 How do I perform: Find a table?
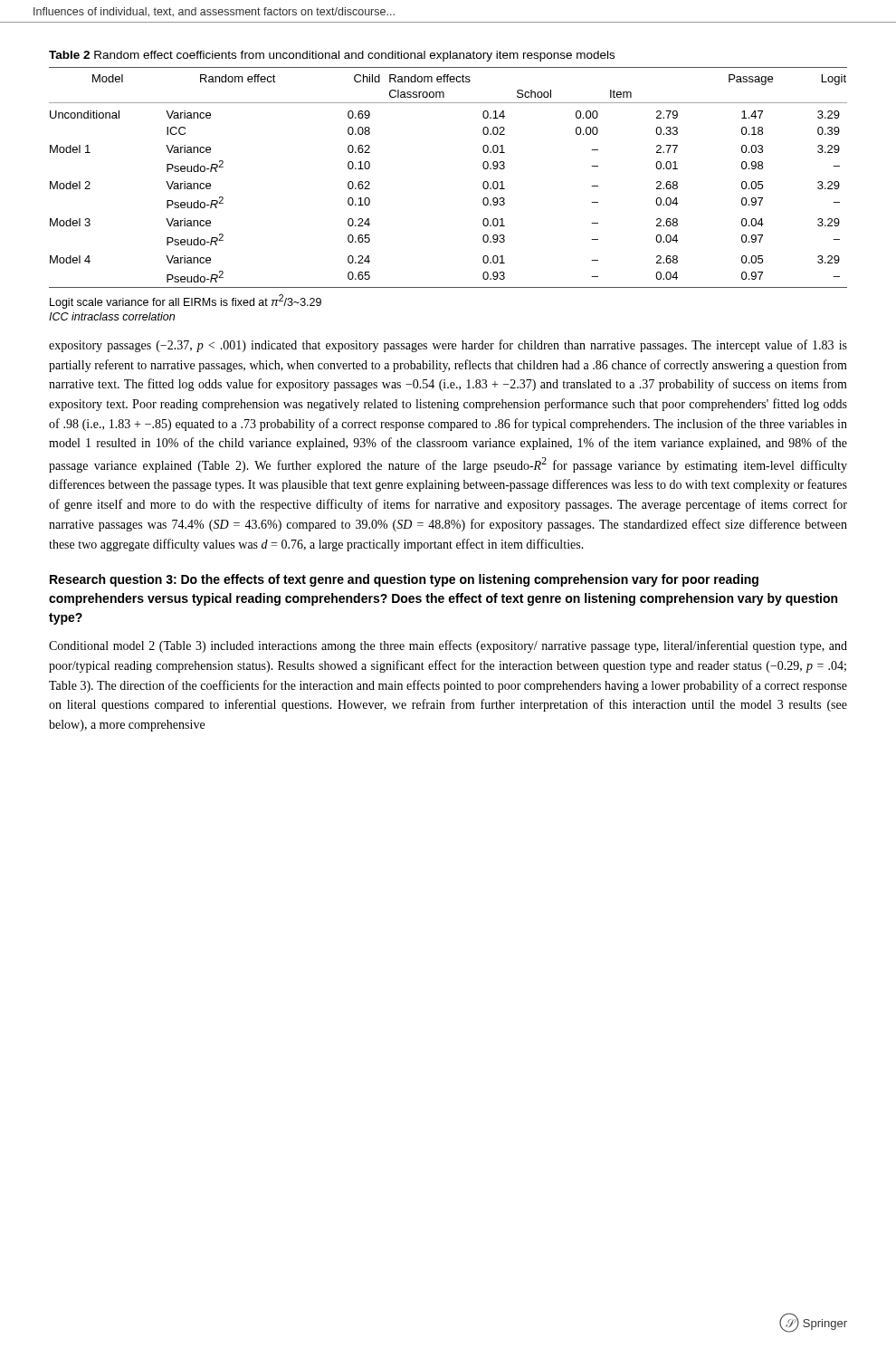click(448, 177)
